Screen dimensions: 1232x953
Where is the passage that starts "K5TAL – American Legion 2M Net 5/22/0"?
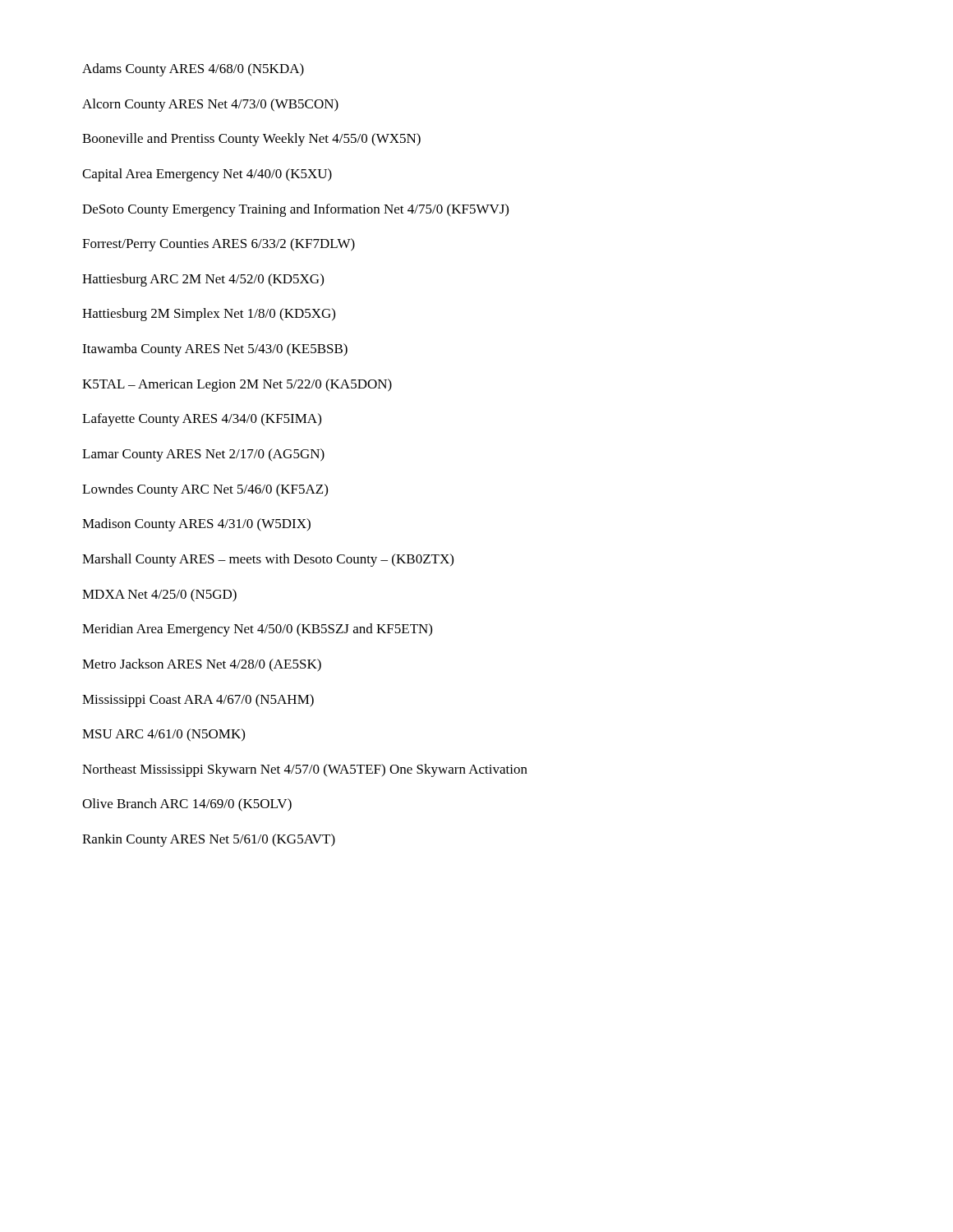point(237,384)
